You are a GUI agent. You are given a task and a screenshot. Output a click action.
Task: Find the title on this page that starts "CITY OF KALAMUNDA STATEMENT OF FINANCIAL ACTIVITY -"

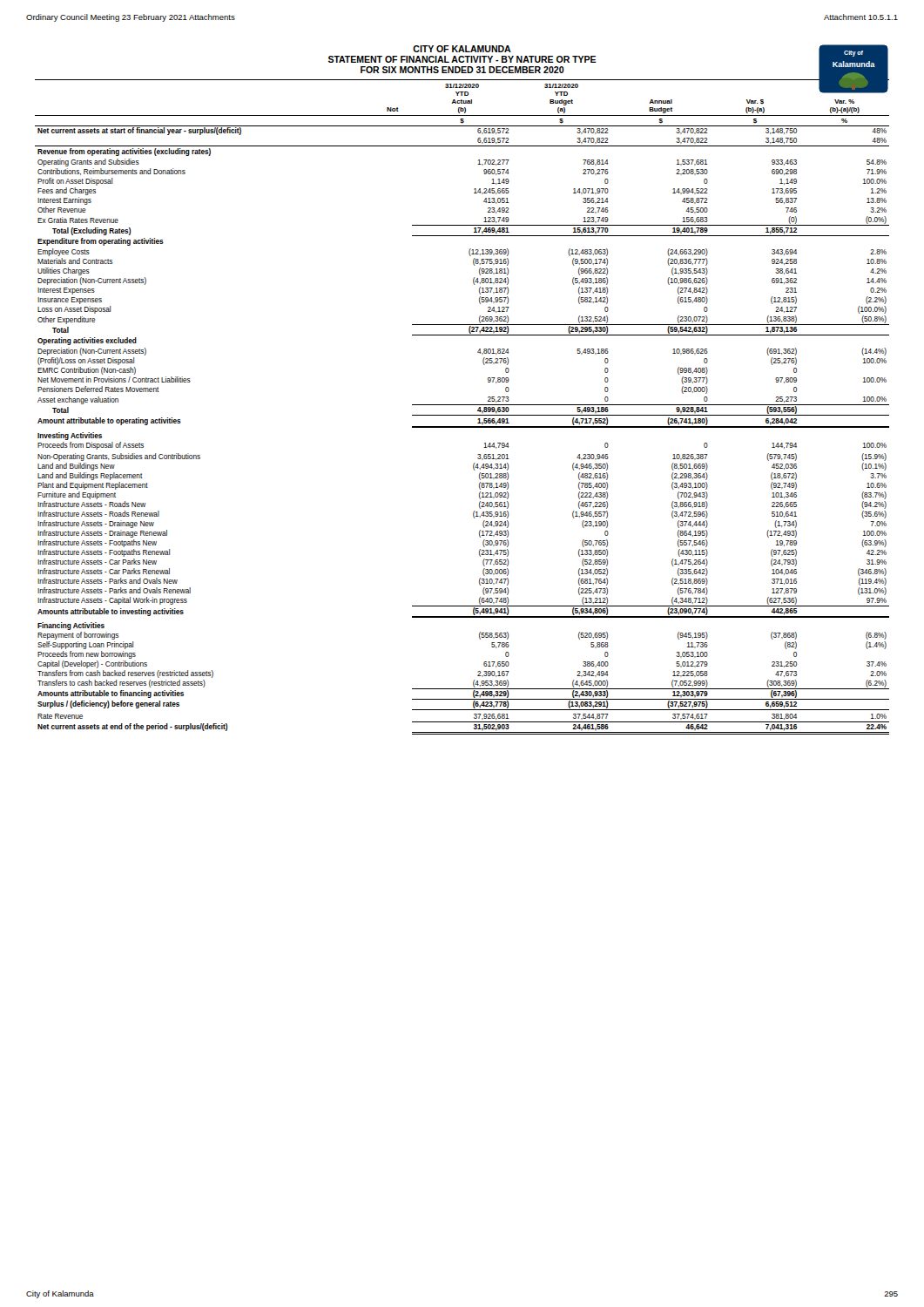(462, 59)
